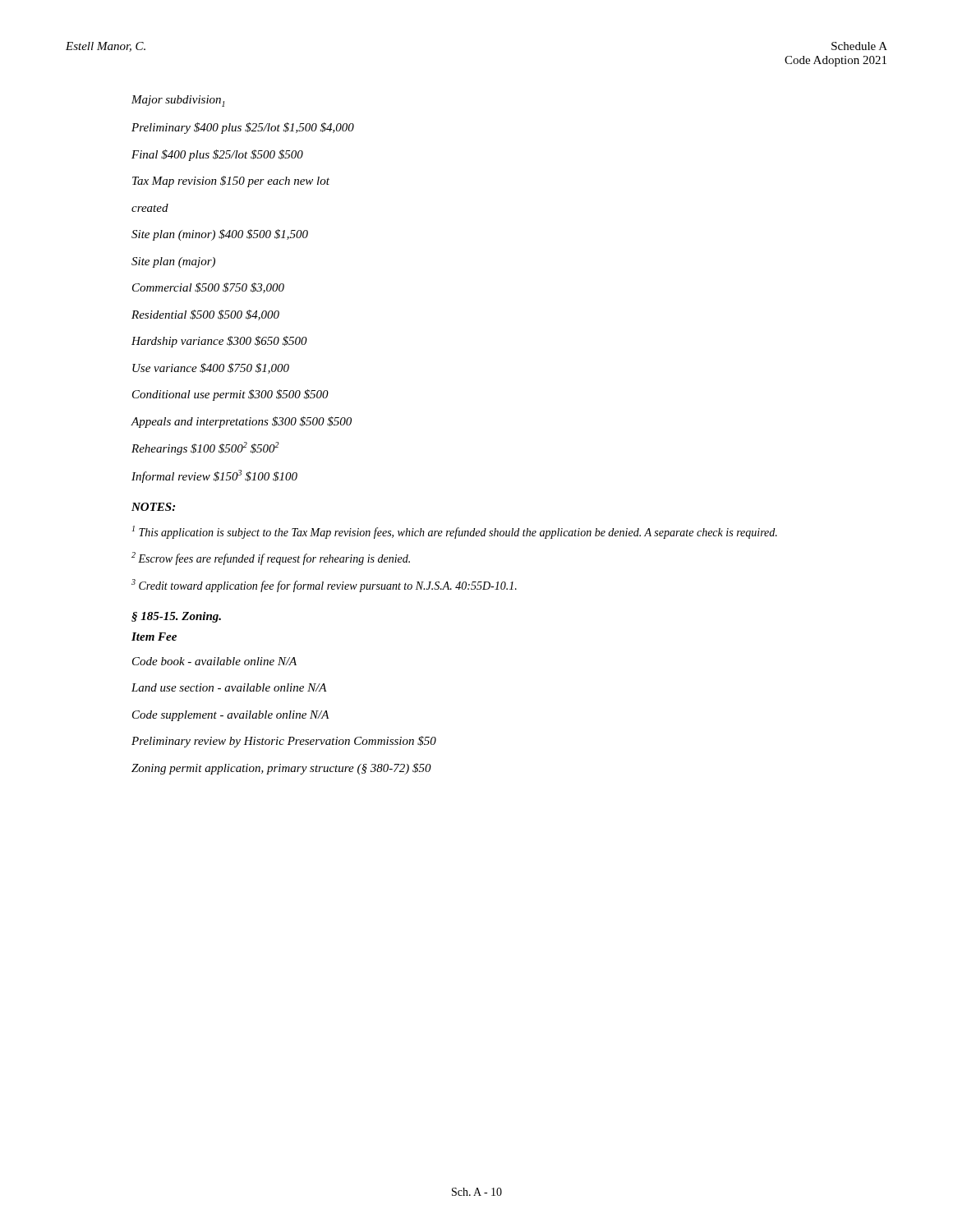Click on the passage starting "§ 185-15. Zoning."
953x1232 pixels.
click(x=177, y=616)
